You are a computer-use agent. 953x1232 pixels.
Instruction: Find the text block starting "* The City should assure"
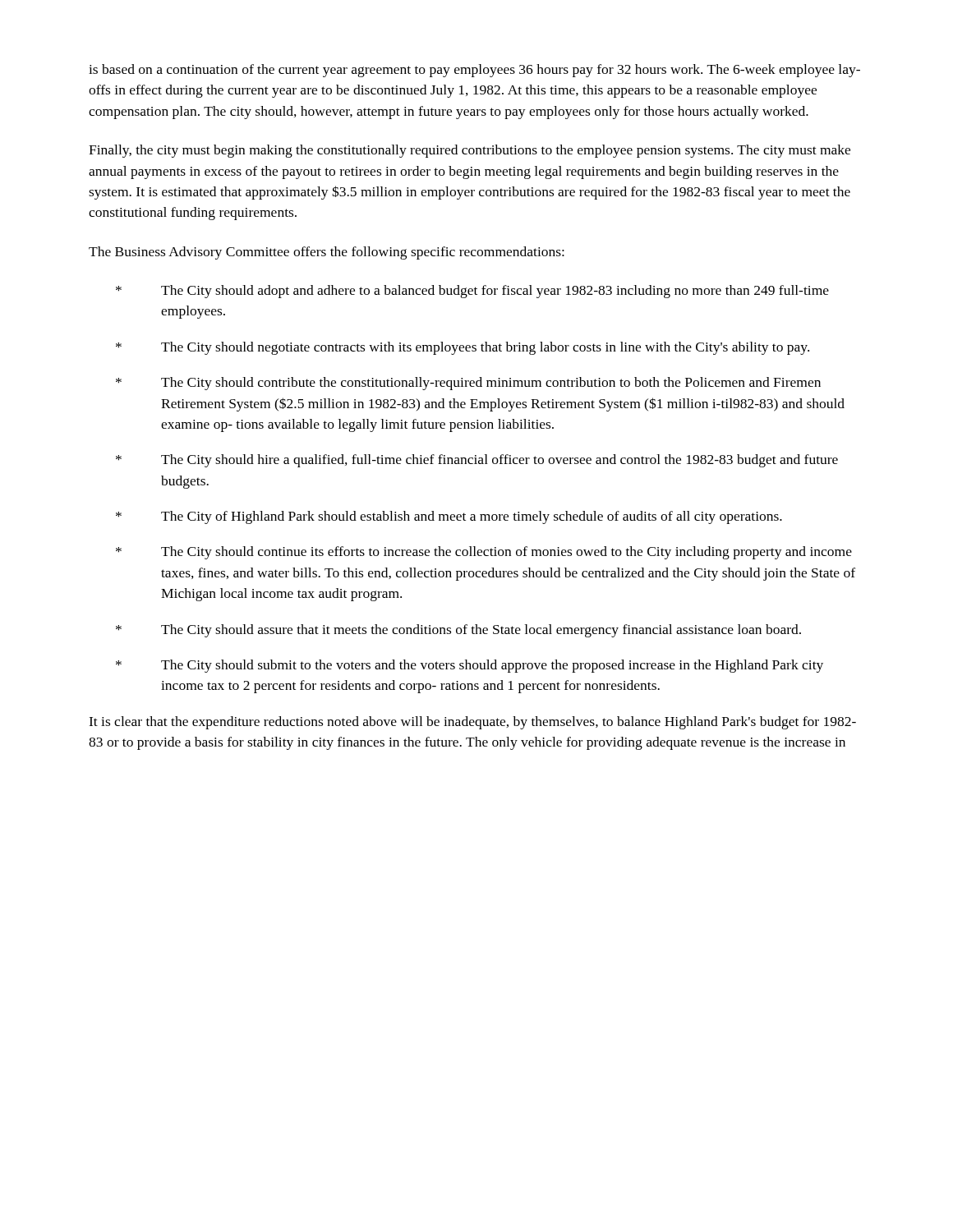476,629
